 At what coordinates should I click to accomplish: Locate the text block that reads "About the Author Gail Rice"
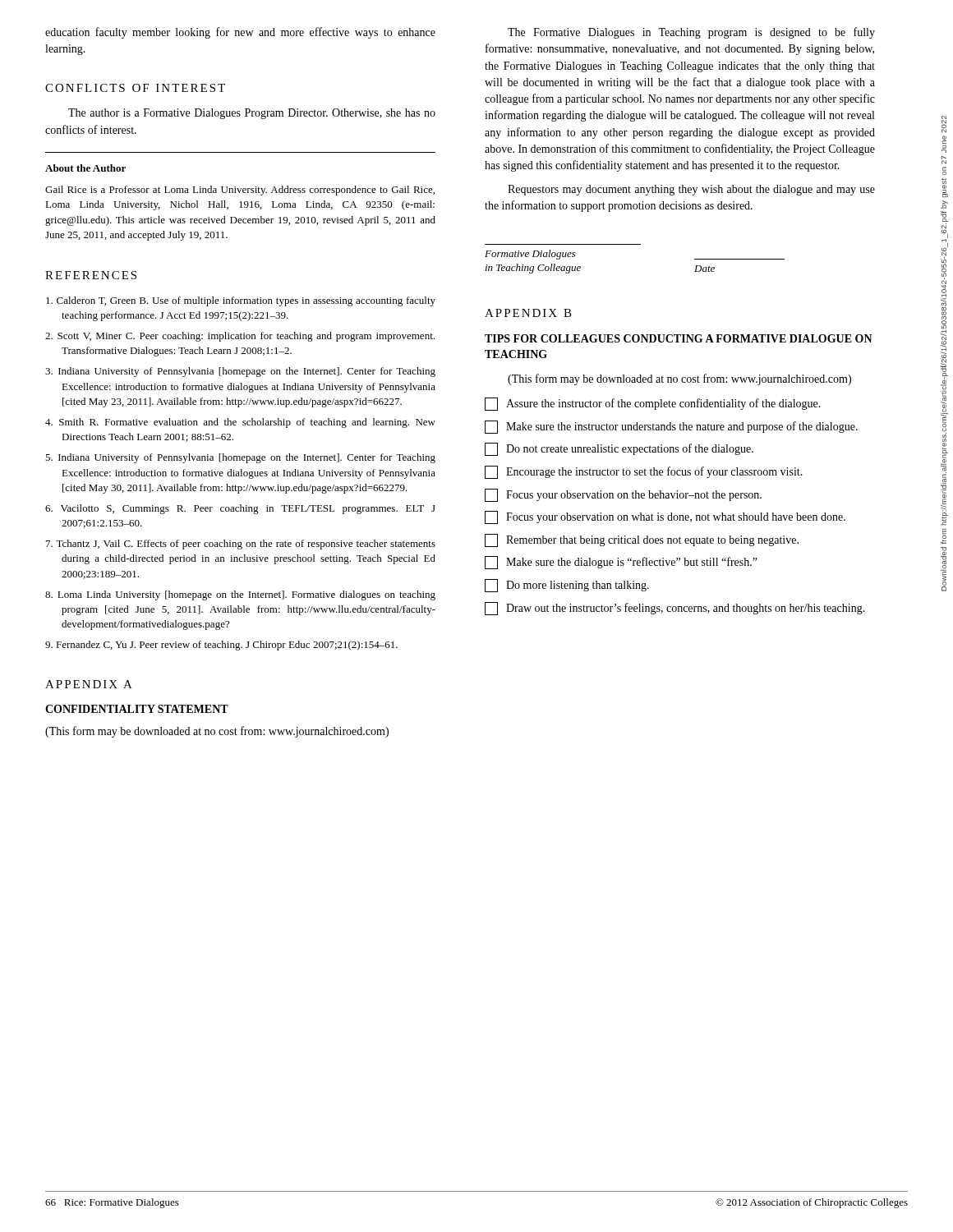[x=240, y=202]
